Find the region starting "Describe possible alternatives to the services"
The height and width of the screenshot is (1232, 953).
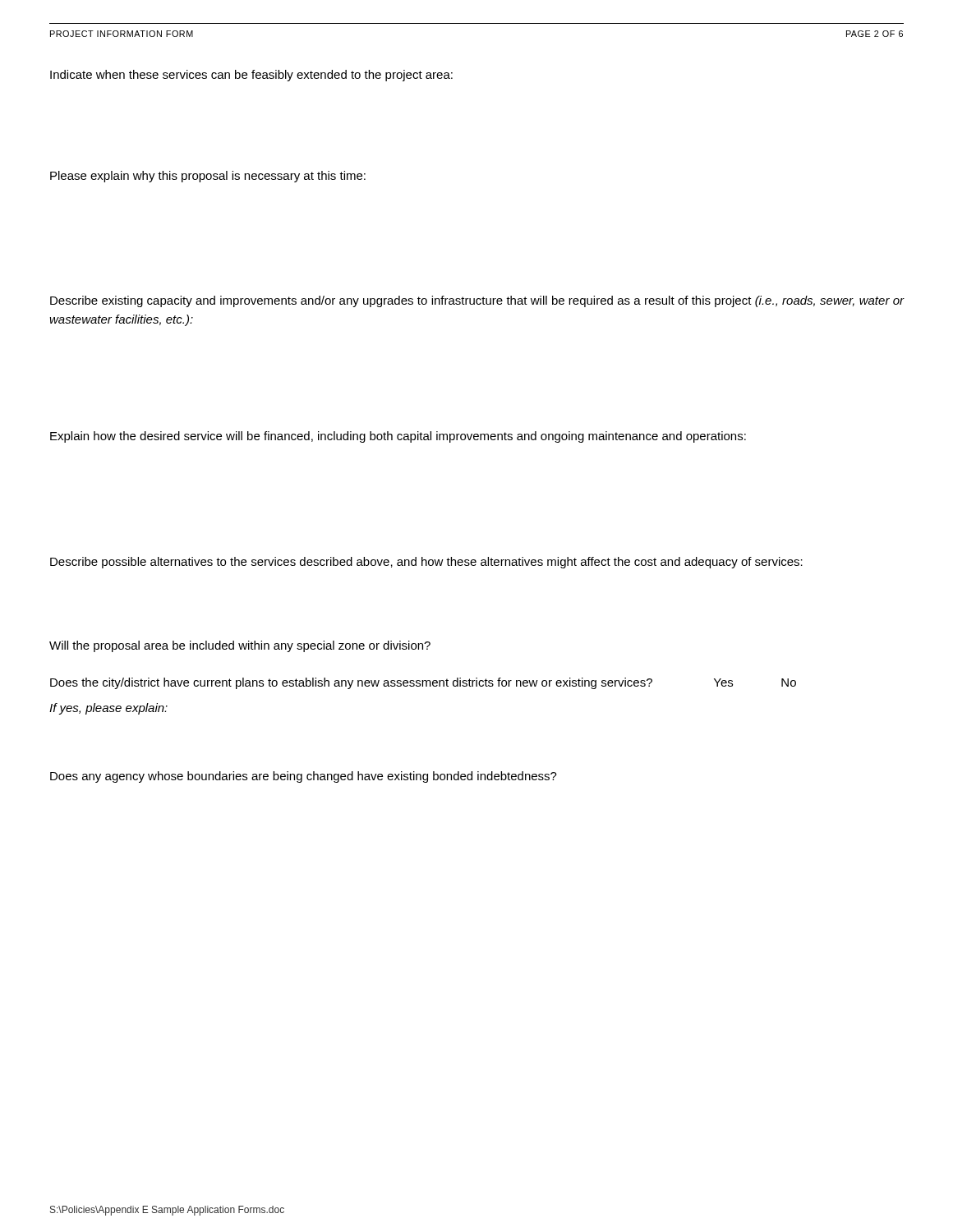(x=426, y=561)
